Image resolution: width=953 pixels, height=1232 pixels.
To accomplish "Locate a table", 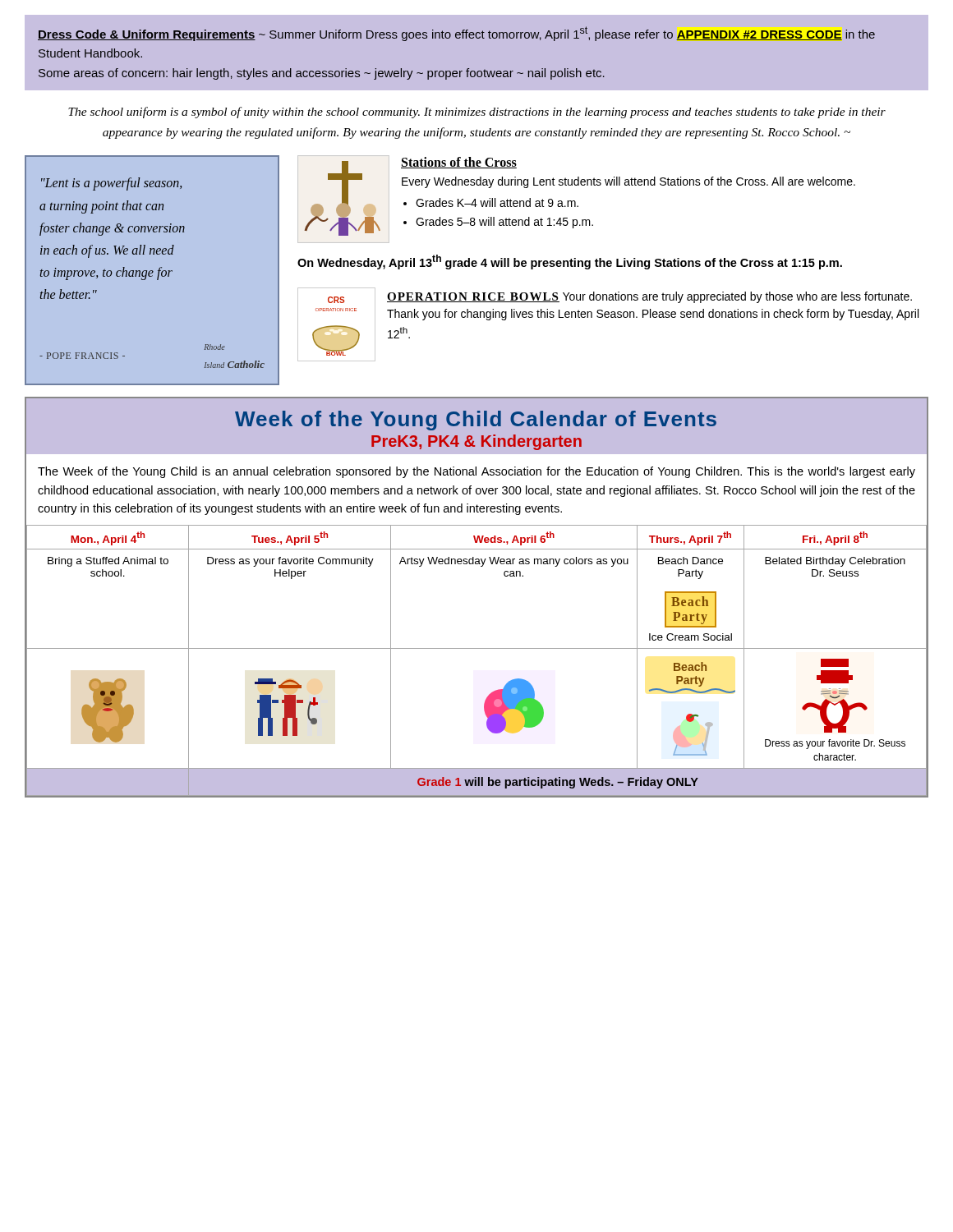I will 476,597.
